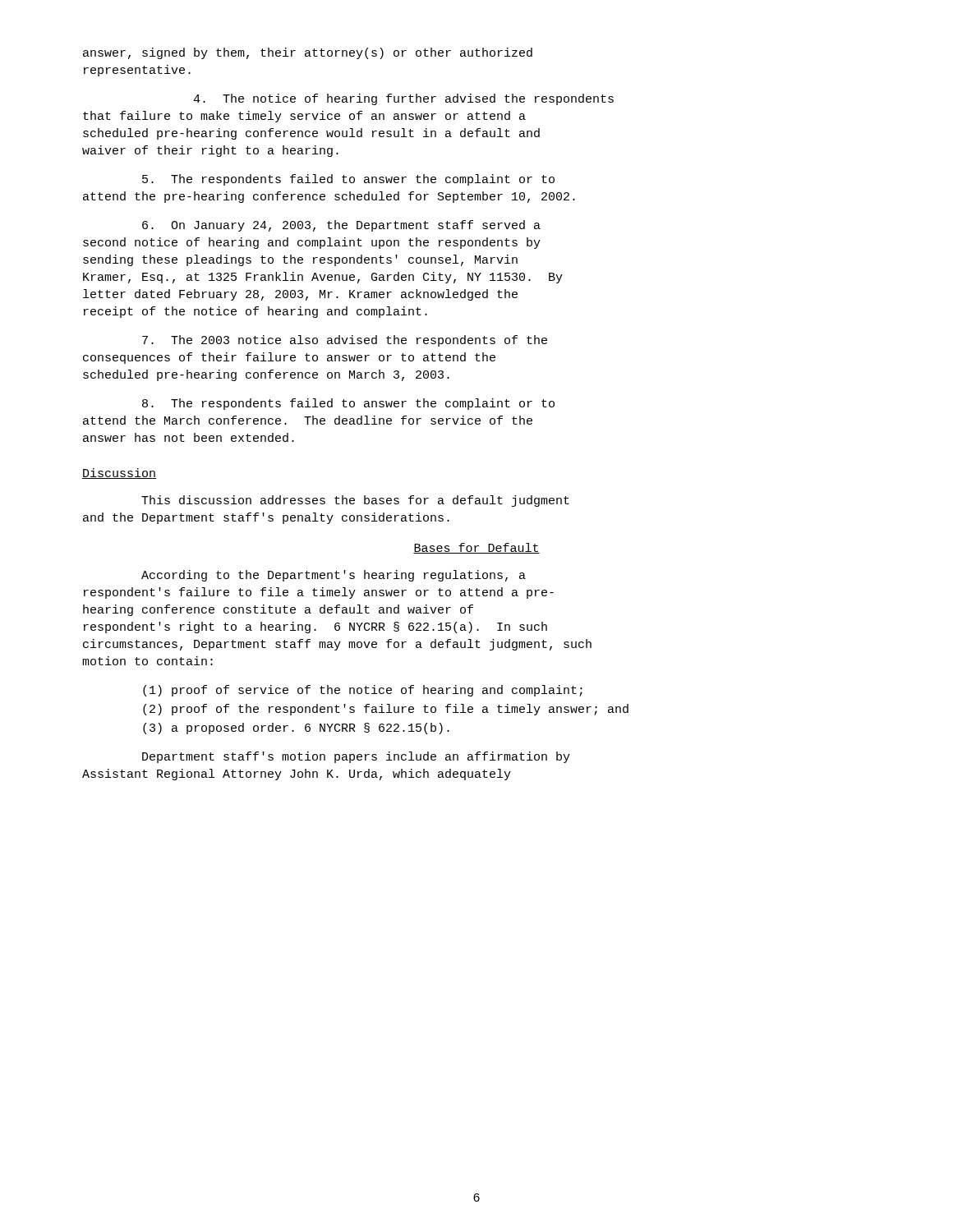953x1232 pixels.
Task: Click on the list item containing "(2) proof of the"
Action: pyautogui.click(x=385, y=710)
